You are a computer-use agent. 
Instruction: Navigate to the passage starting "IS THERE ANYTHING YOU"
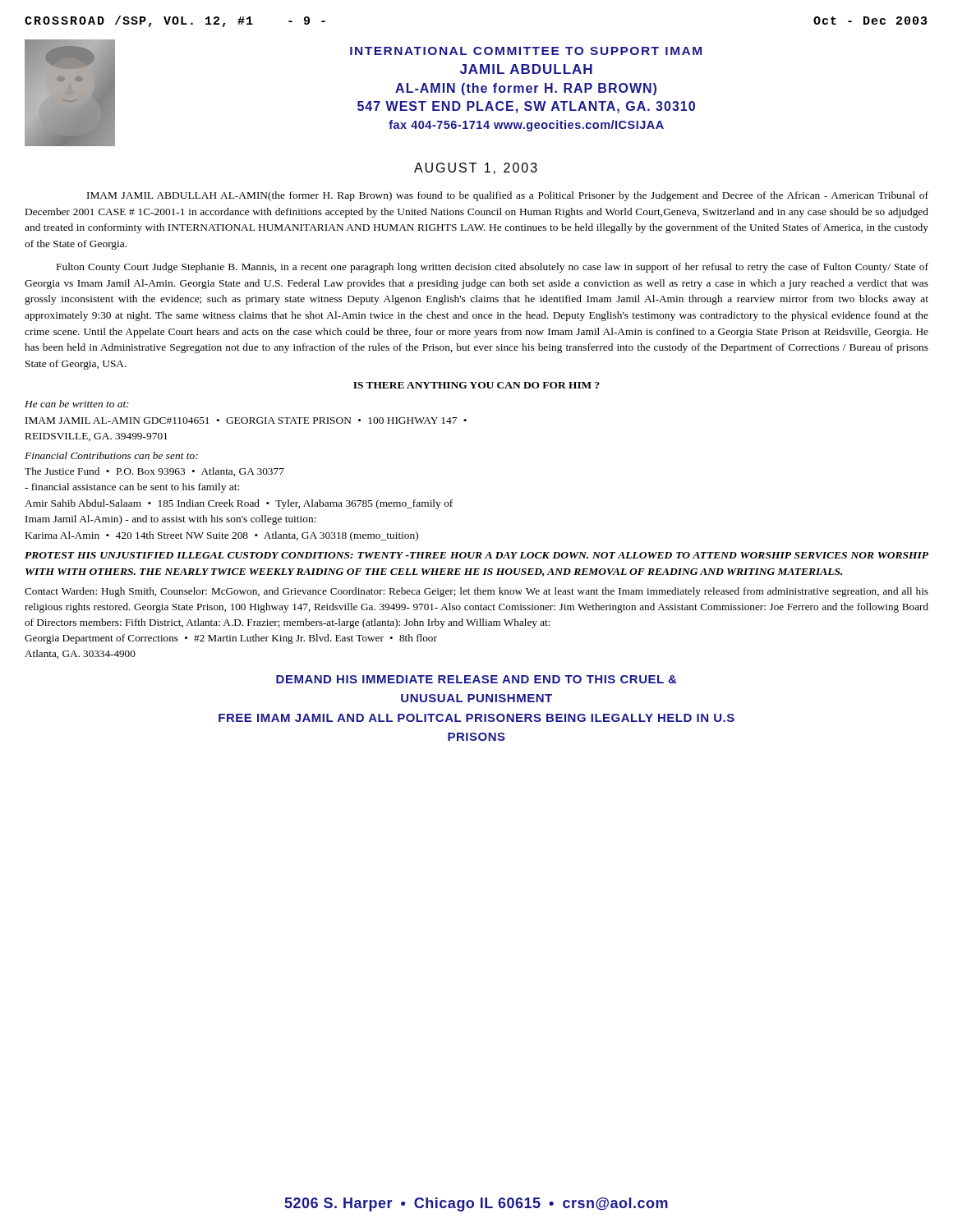point(476,385)
